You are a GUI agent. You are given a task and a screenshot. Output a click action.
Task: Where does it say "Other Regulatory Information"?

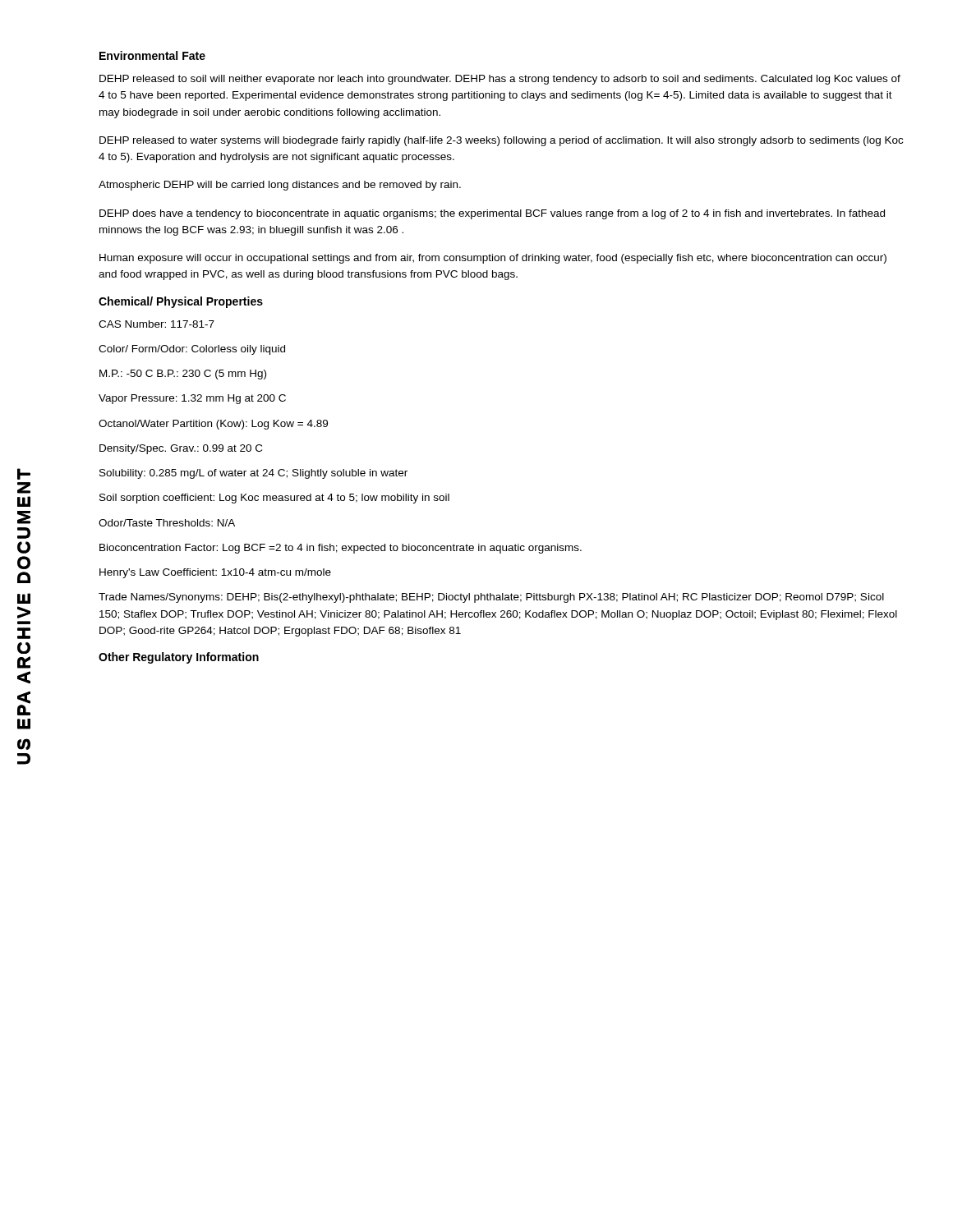point(179,657)
